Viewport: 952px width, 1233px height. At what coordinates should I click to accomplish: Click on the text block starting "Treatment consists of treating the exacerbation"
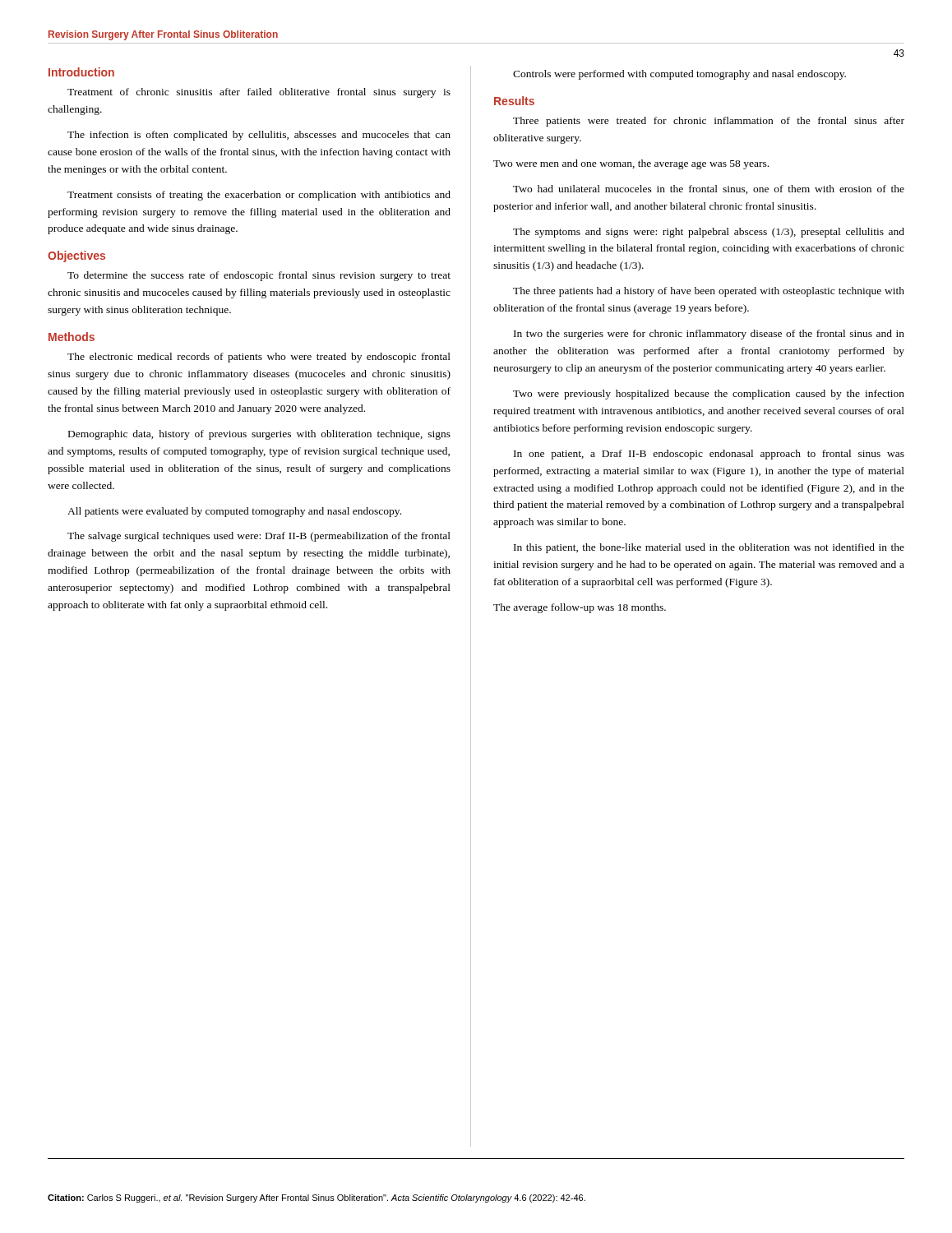[249, 212]
